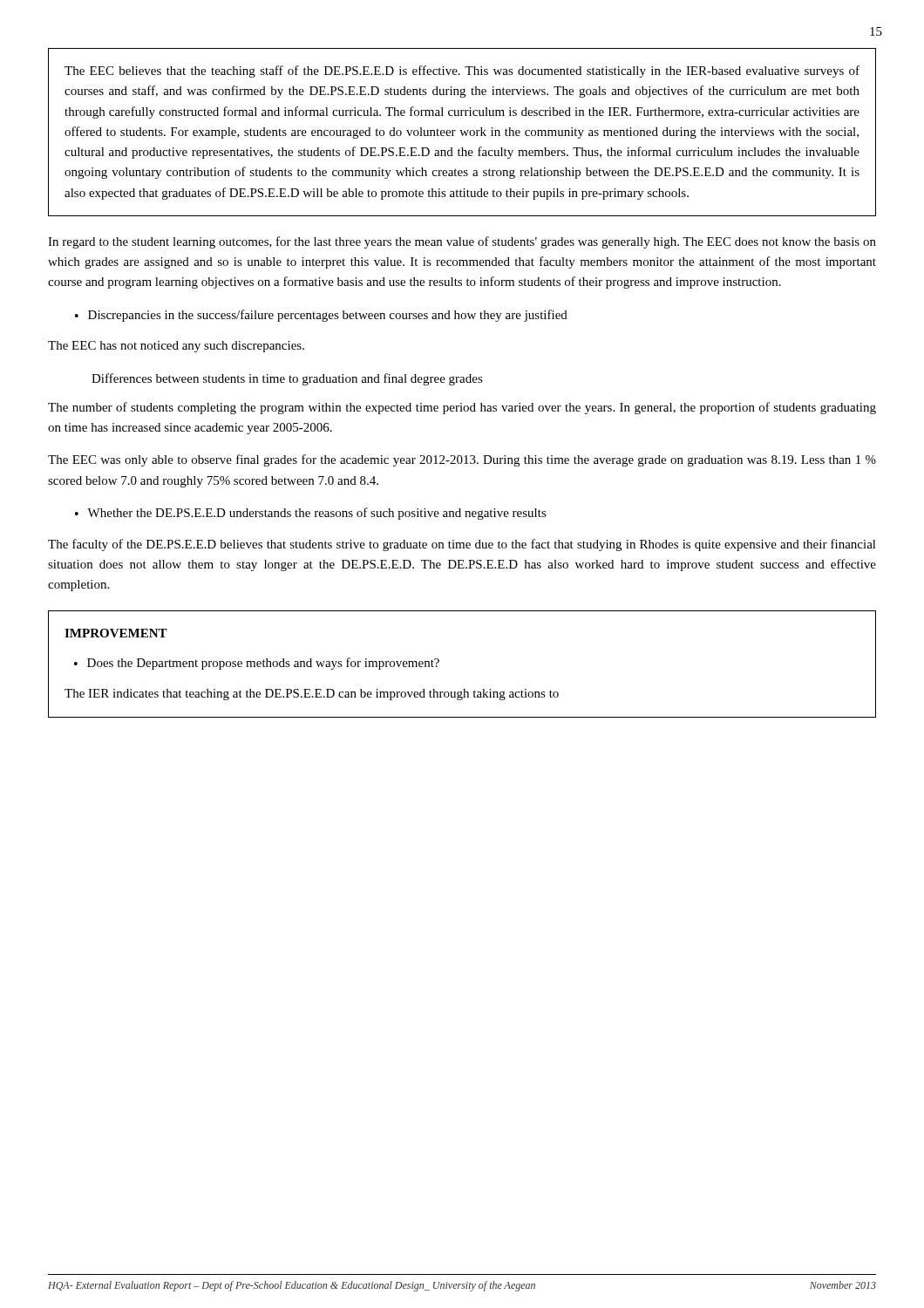Click on the region starting "The faculty of the DE.PS.E.E.D believes that students"

pos(462,564)
